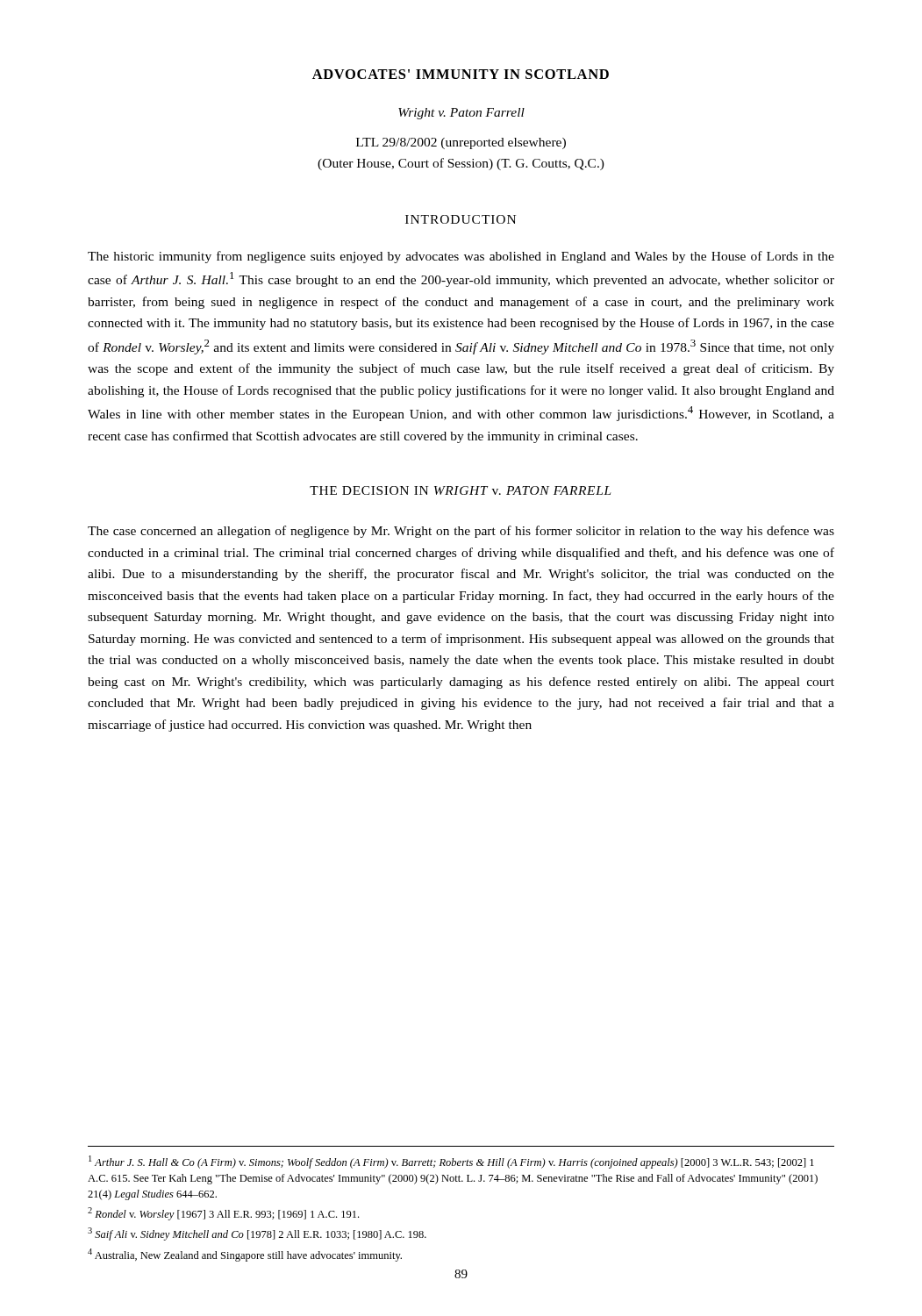Locate the title that reads "ADVOCATES' IMMUNITY IN SCOTLAND"
Viewport: 922px width, 1316px height.
click(x=461, y=74)
